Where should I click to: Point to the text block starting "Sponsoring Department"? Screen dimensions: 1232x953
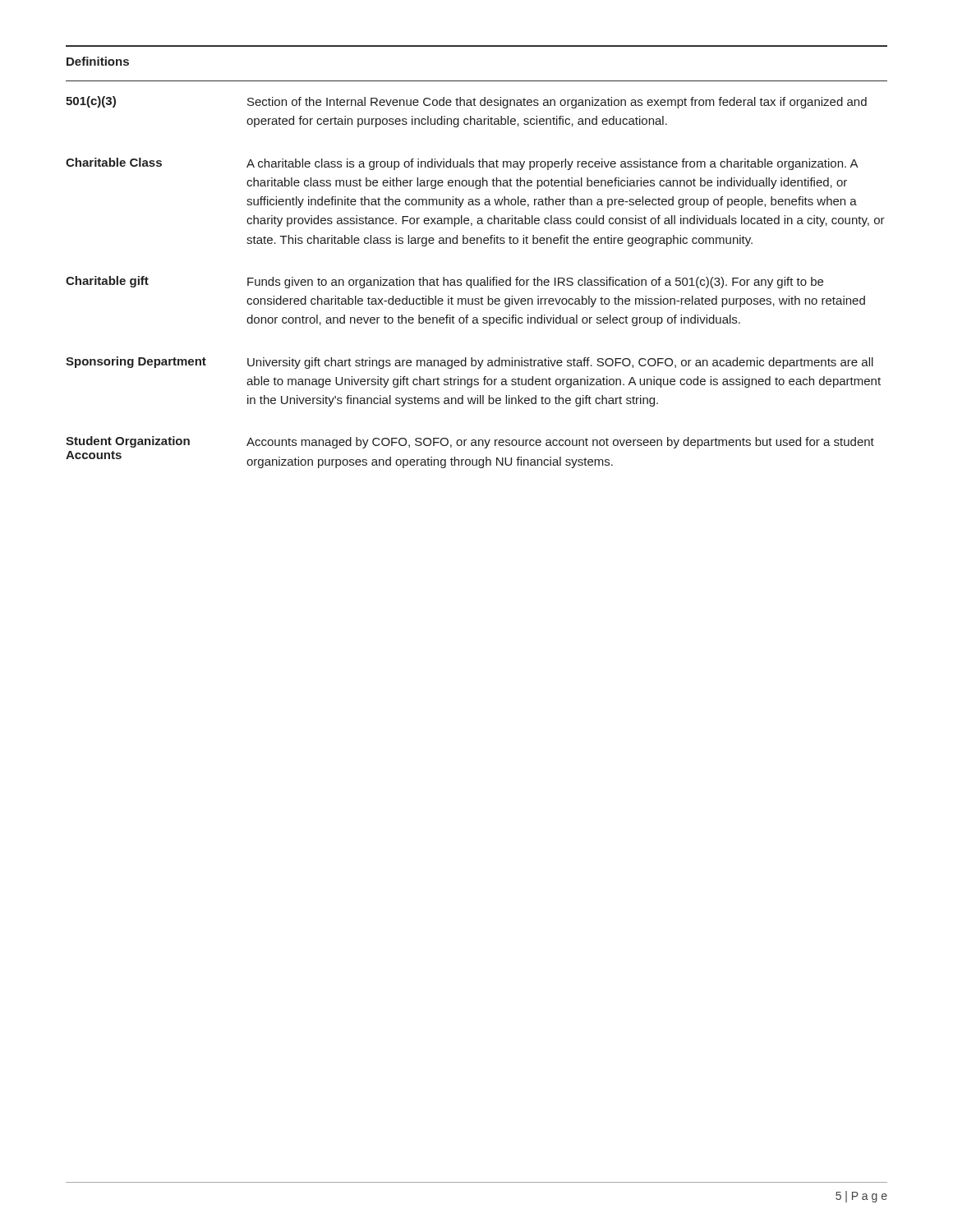[x=136, y=361]
